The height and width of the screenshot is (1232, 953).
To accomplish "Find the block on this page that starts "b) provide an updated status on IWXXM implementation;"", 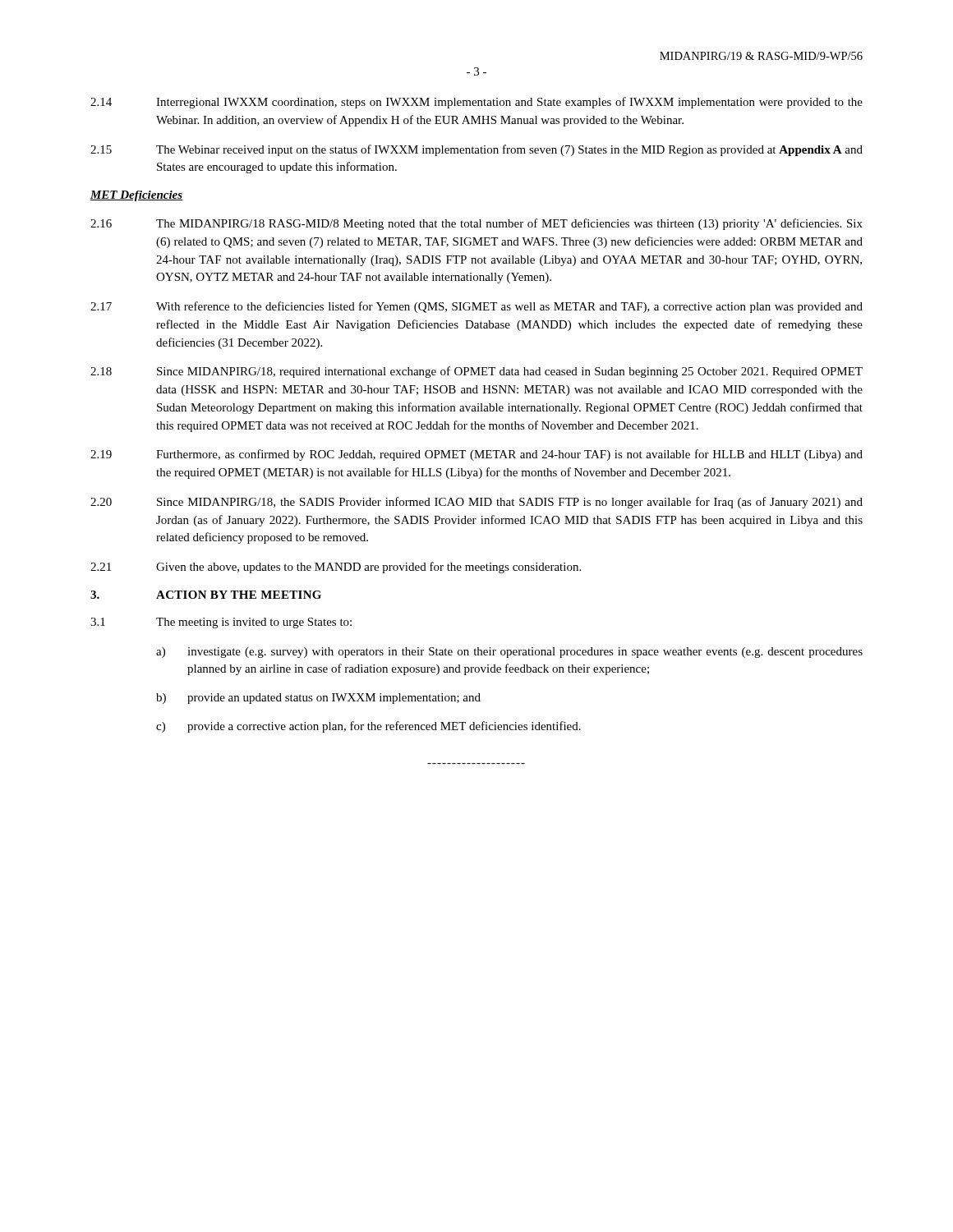I will 318,699.
